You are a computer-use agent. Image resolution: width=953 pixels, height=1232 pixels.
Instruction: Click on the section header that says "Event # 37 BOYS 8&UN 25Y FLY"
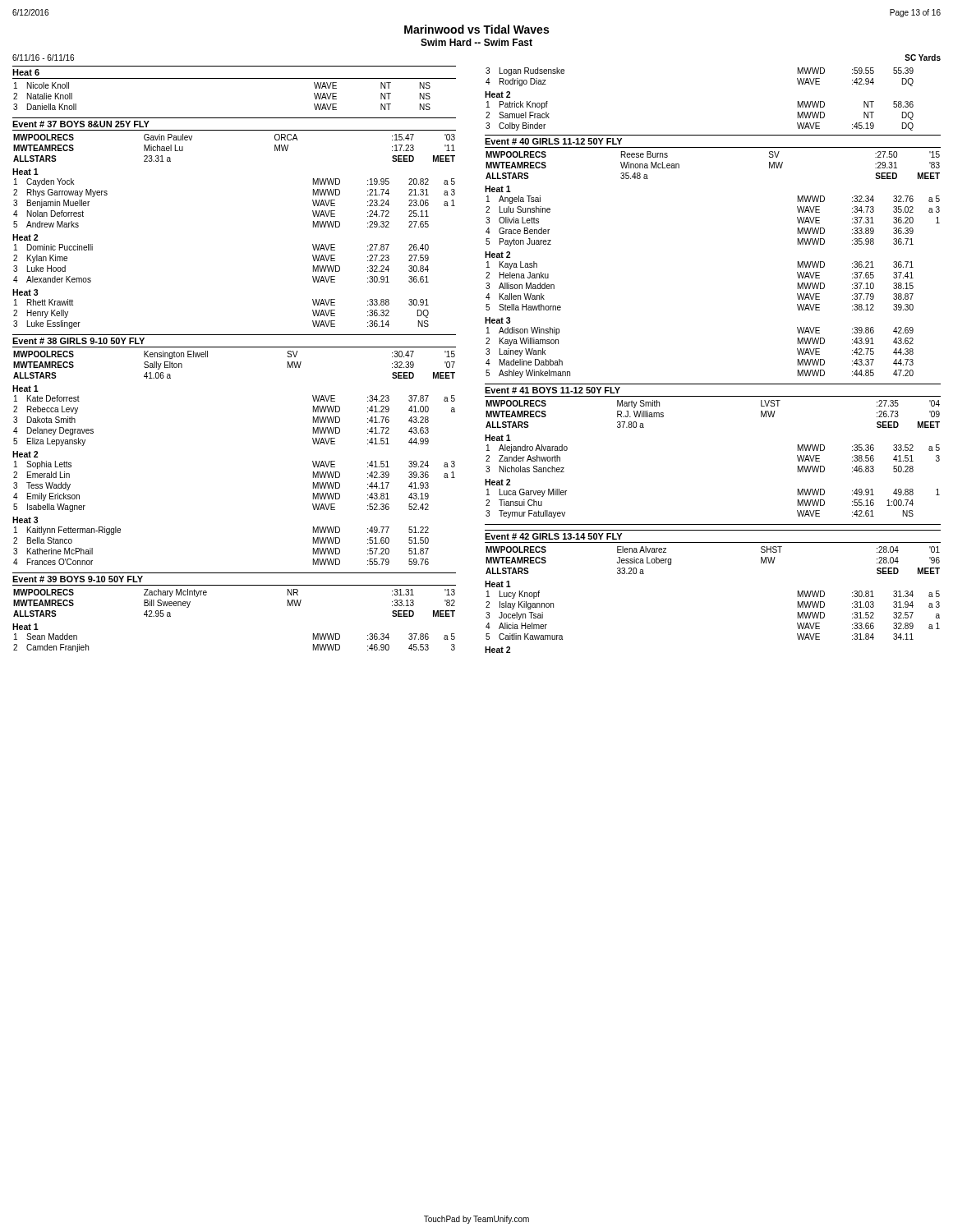pos(81,124)
